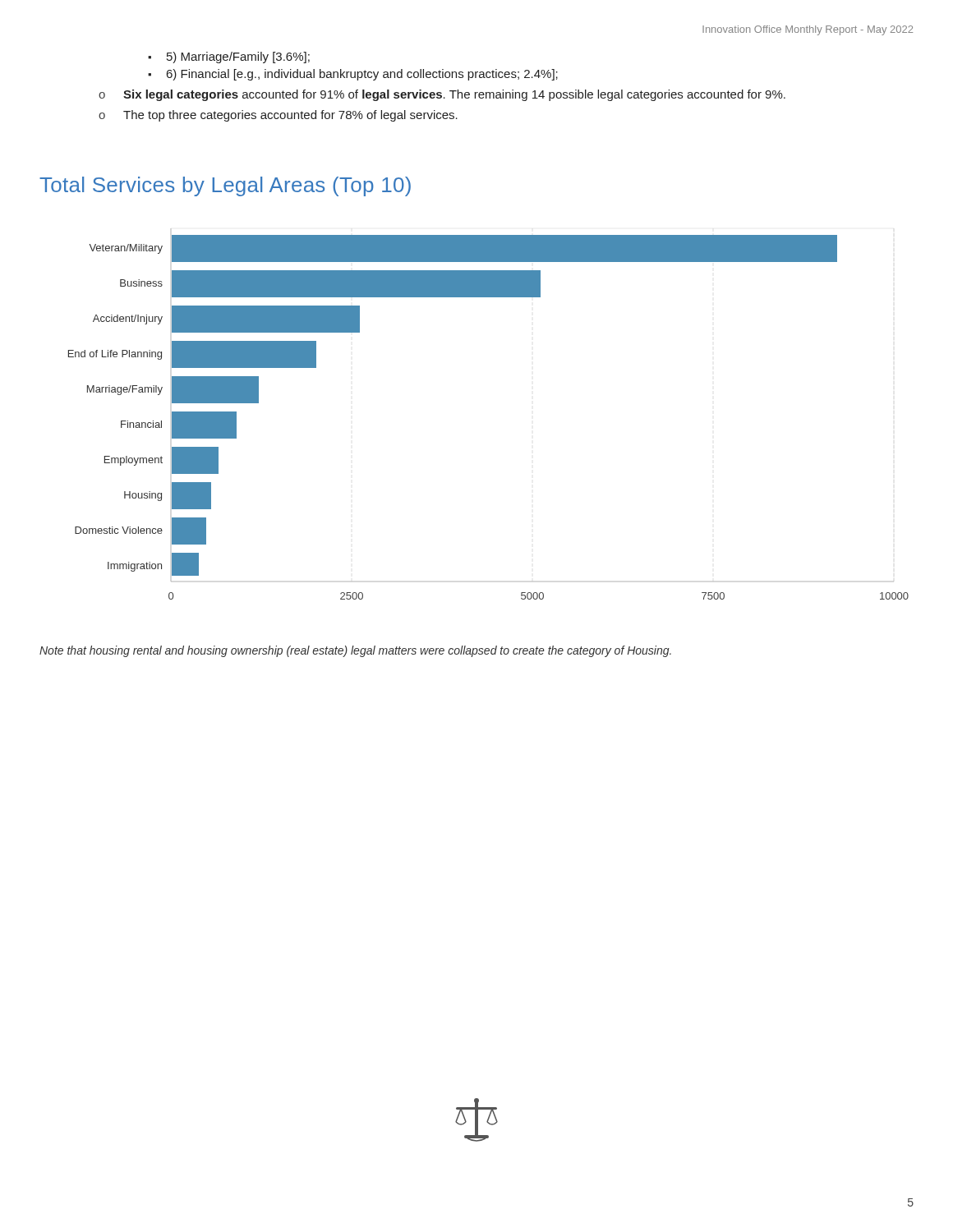Locate the block of text that opens with "o Six legal categories accounted for 91%"

point(442,94)
